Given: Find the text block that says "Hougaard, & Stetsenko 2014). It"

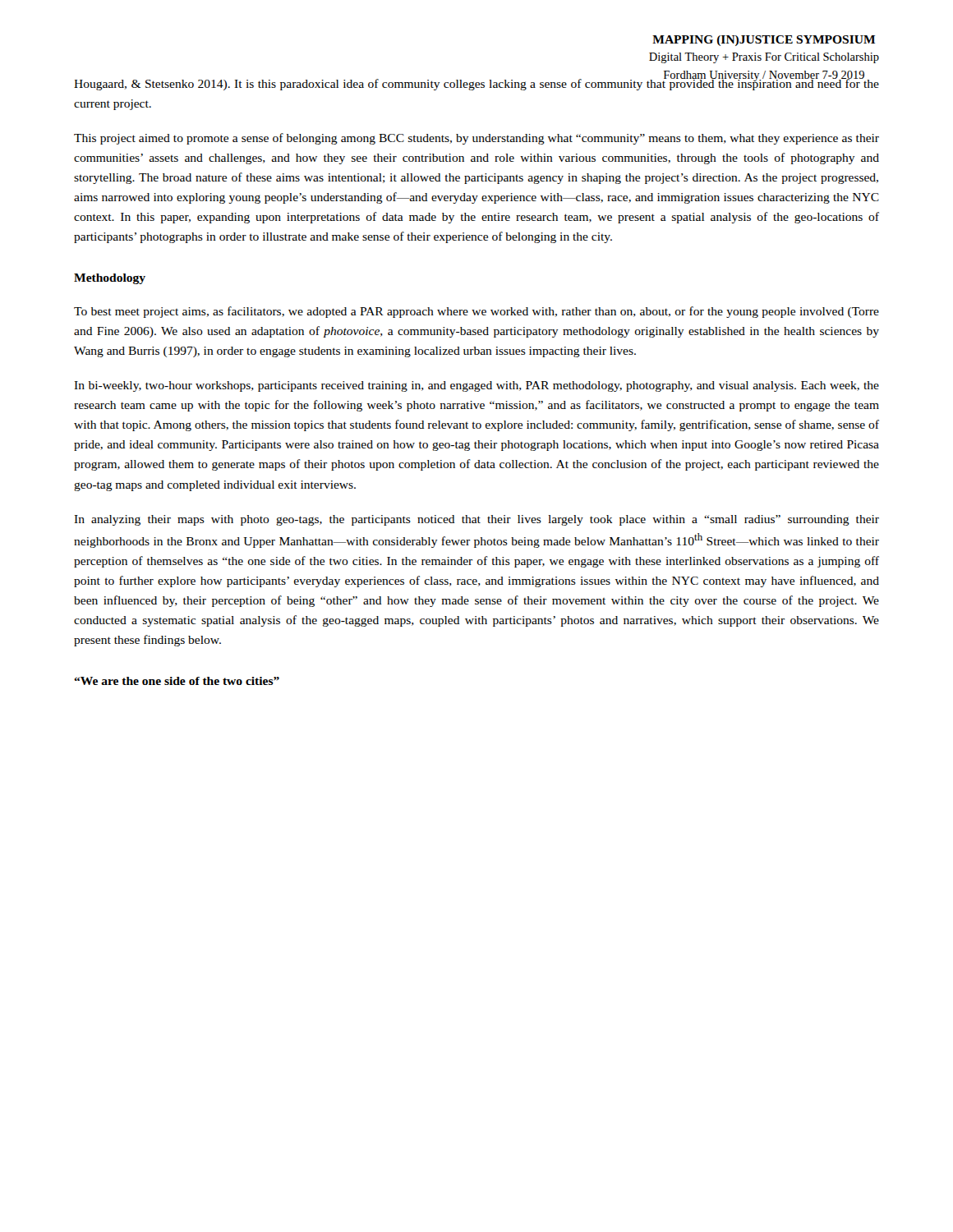Looking at the screenshot, I should (x=476, y=93).
